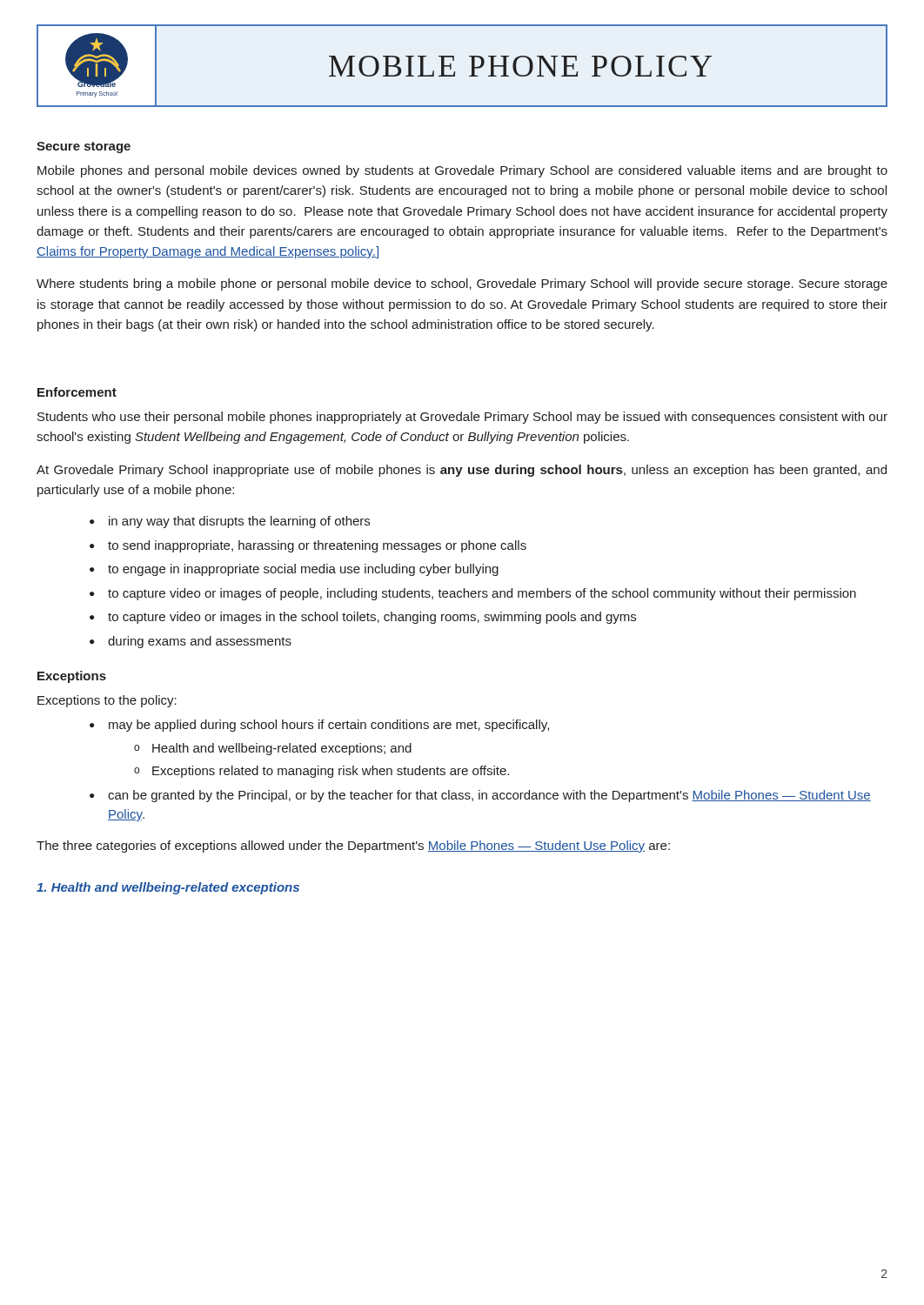Select the text block that reads "The three categories of"
The height and width of the screenshot is (1305, 924).
(462, 845)
